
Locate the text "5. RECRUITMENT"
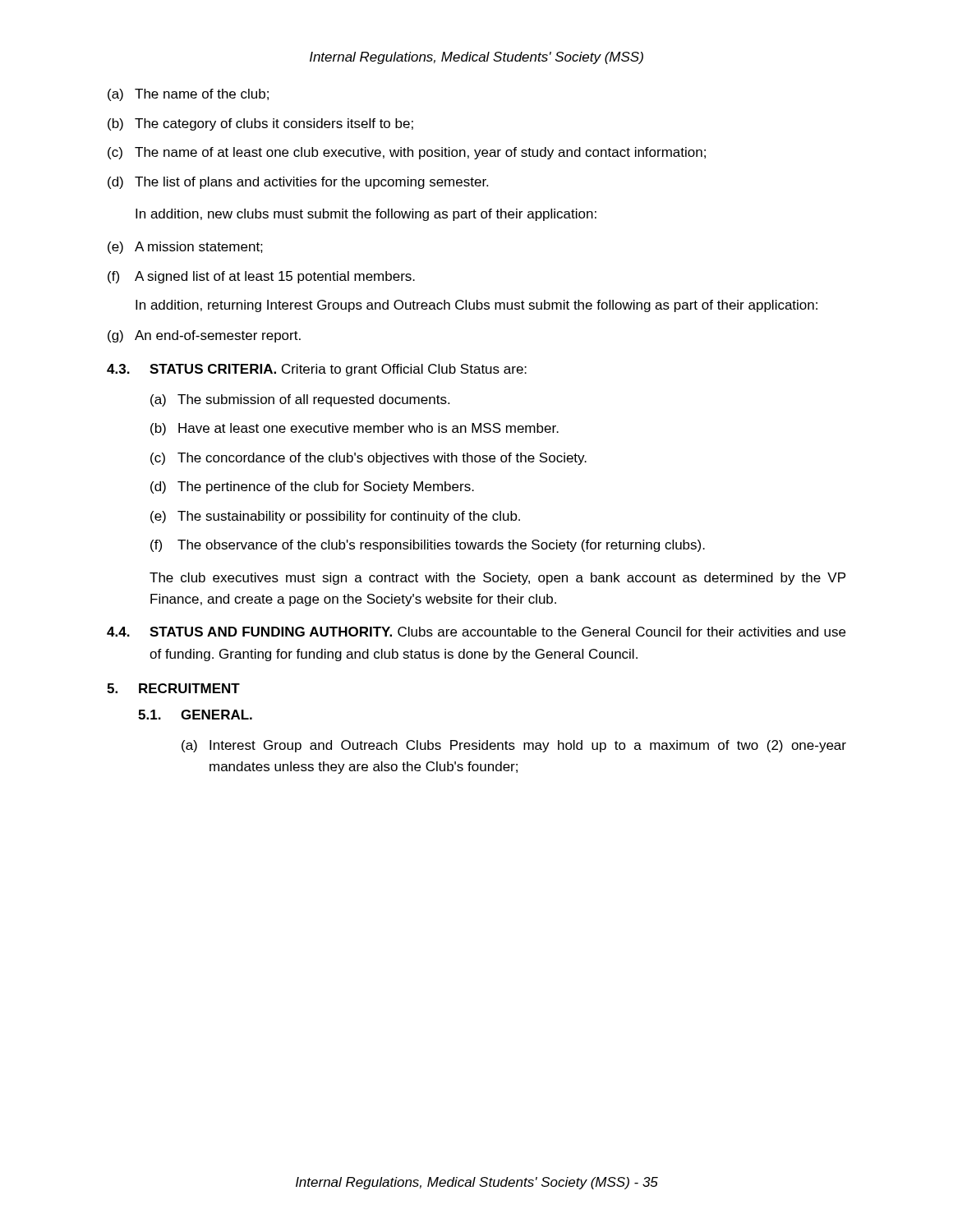point(173,688)
